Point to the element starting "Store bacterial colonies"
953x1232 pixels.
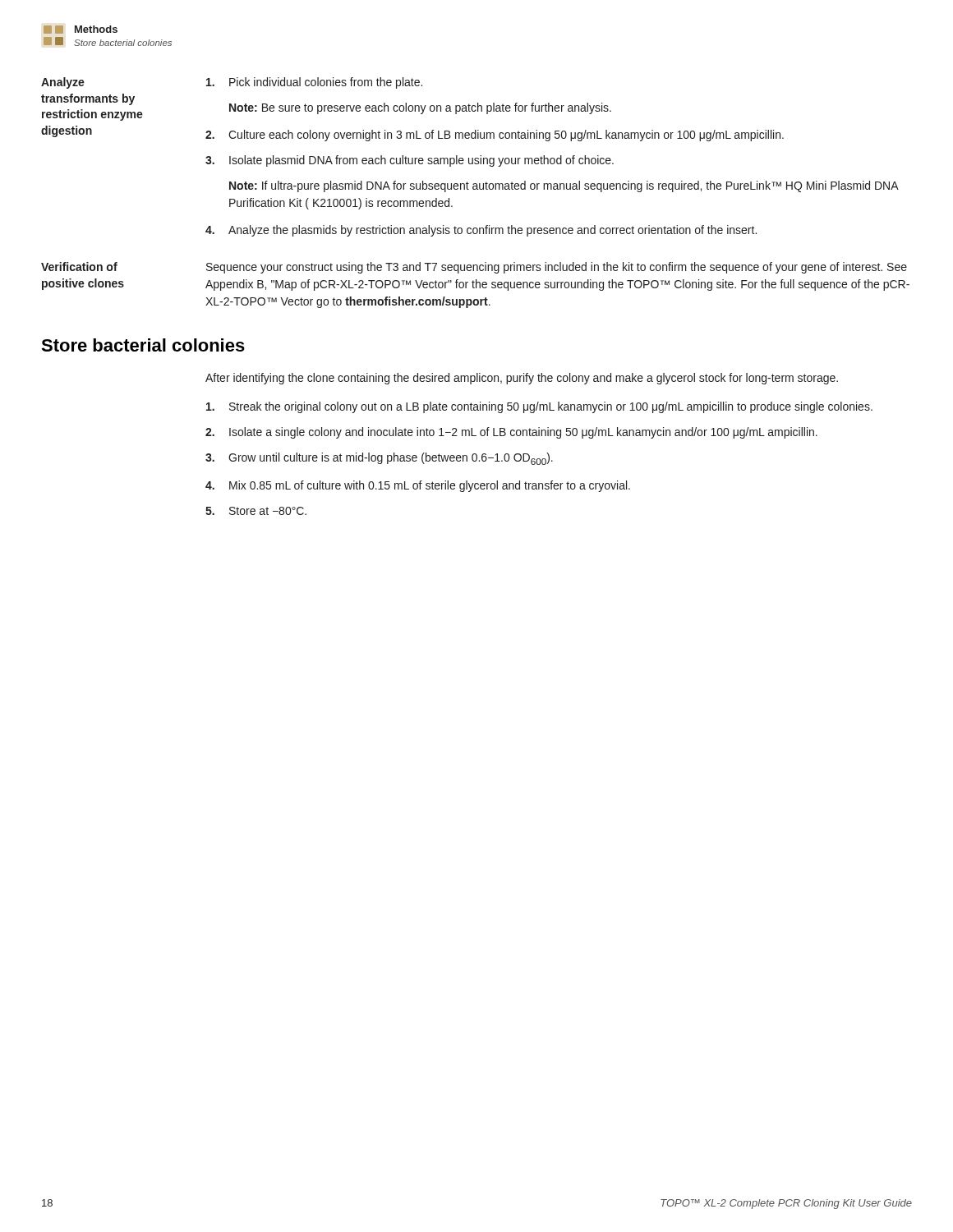tap(143, 345)
